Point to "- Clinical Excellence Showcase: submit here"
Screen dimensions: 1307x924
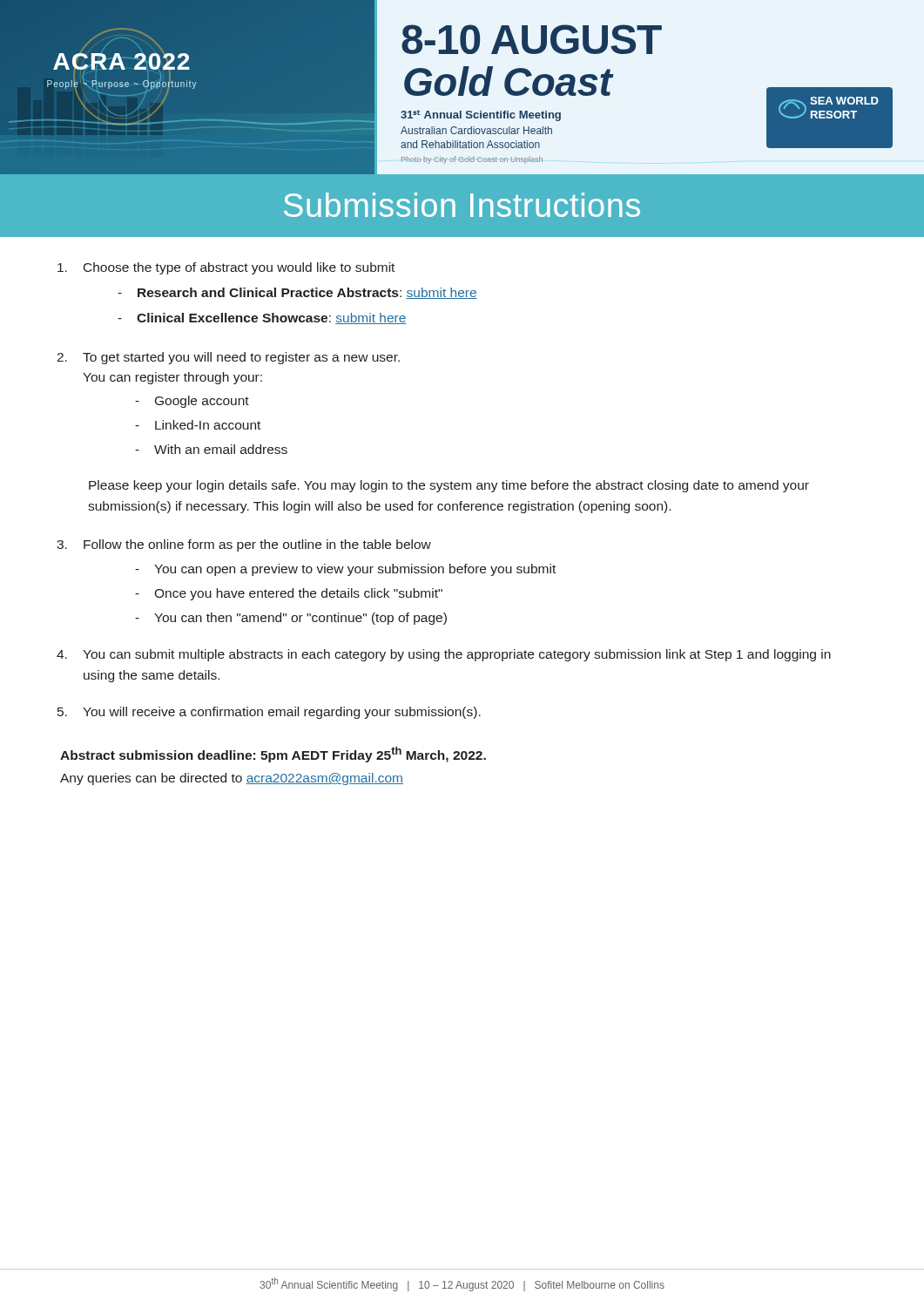tap(262, 318)
